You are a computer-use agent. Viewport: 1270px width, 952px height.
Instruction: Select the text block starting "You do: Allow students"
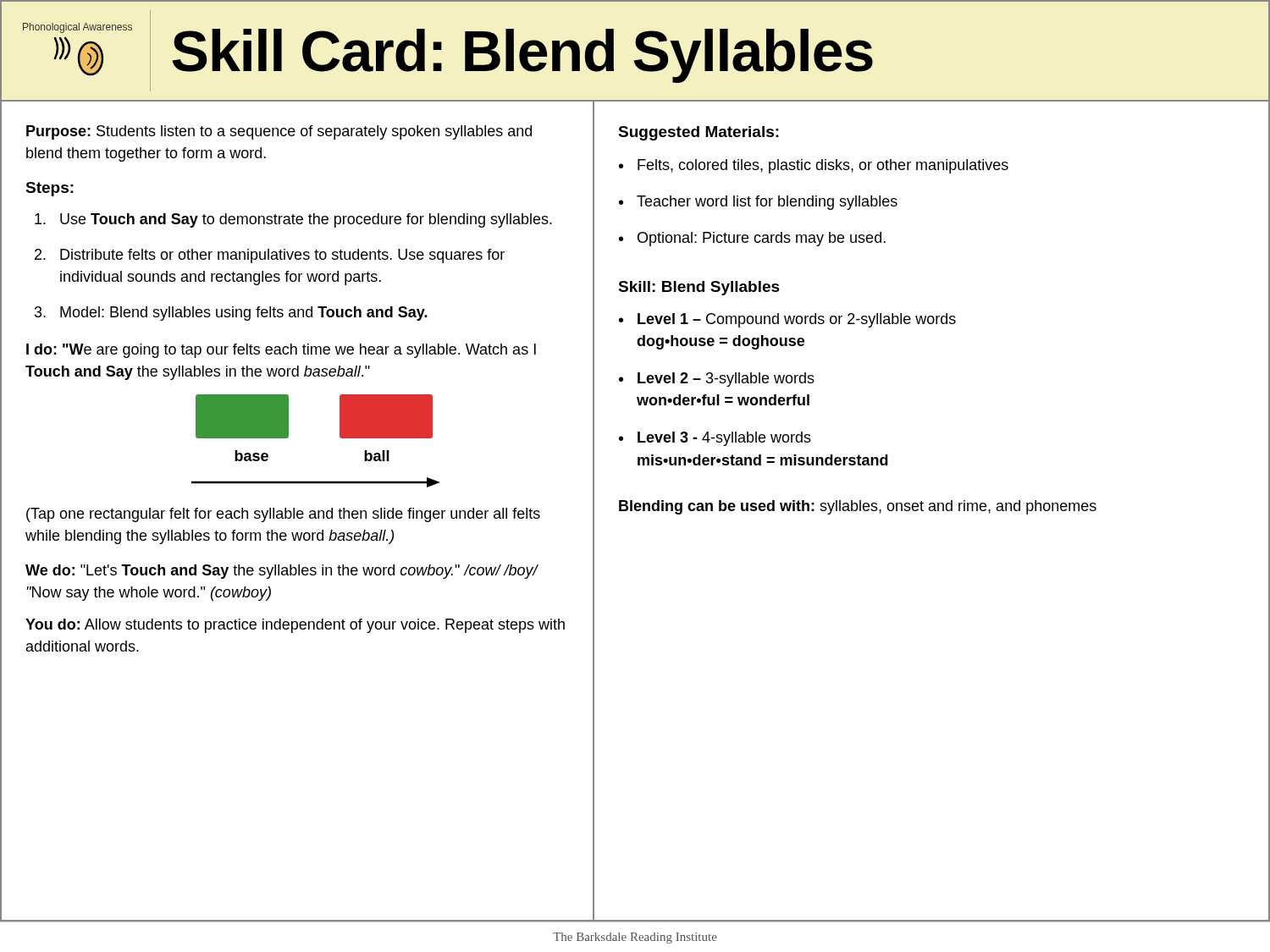(x=295, y=635)
